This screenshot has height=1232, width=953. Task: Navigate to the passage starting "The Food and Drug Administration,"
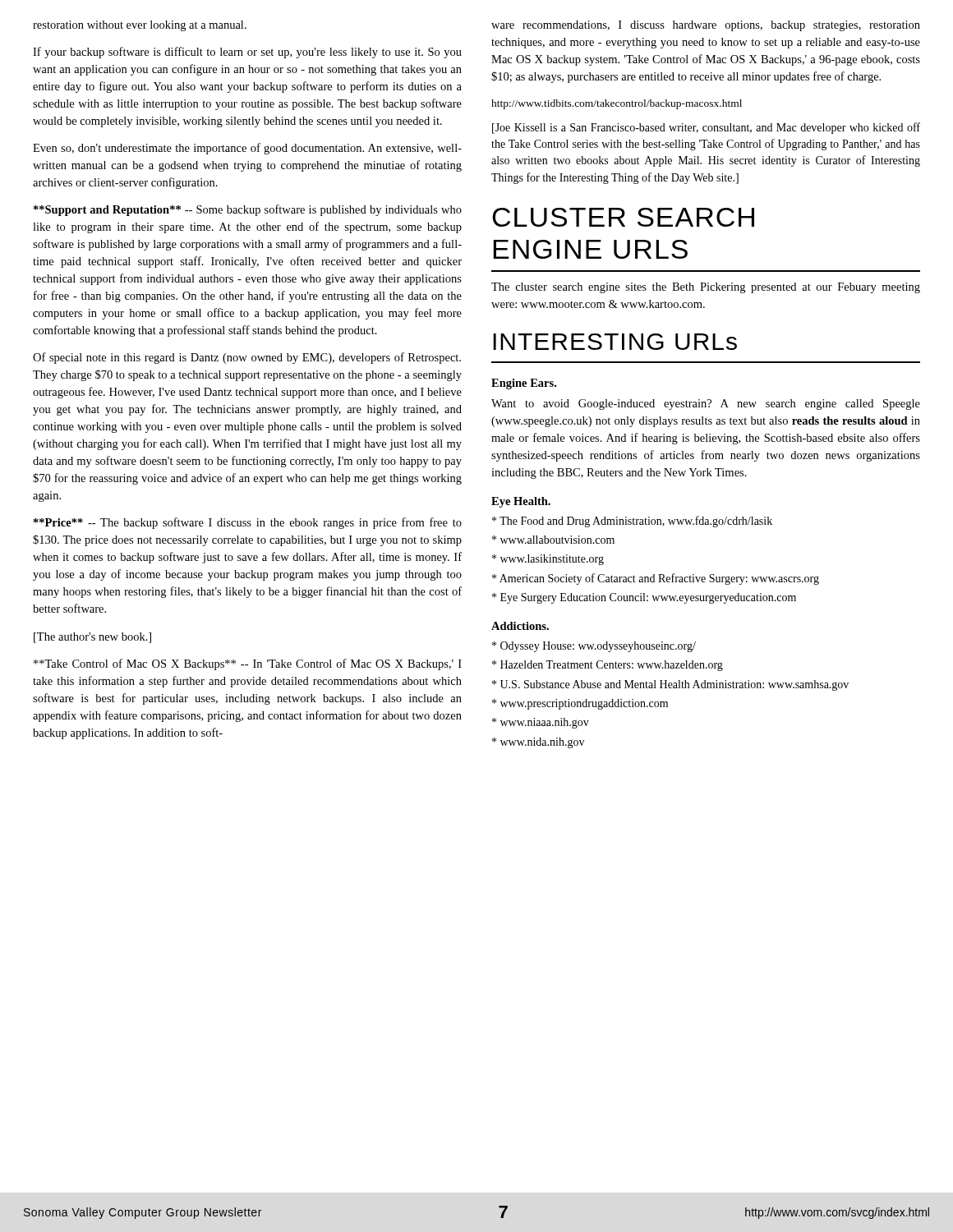click(x=632, y=521)
